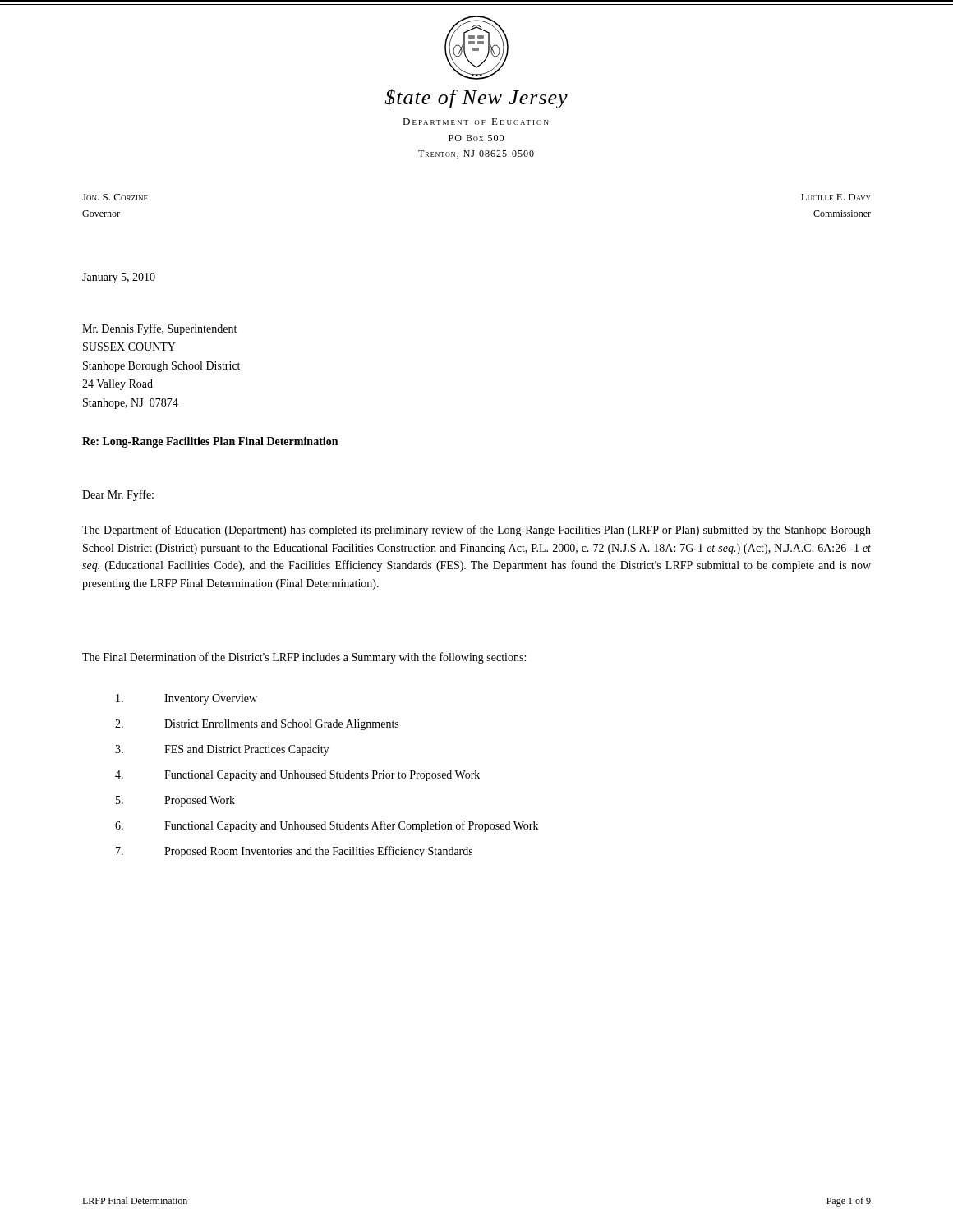Locate the passage starting "Jon. S. Corzine"

(x=115, y=205)
